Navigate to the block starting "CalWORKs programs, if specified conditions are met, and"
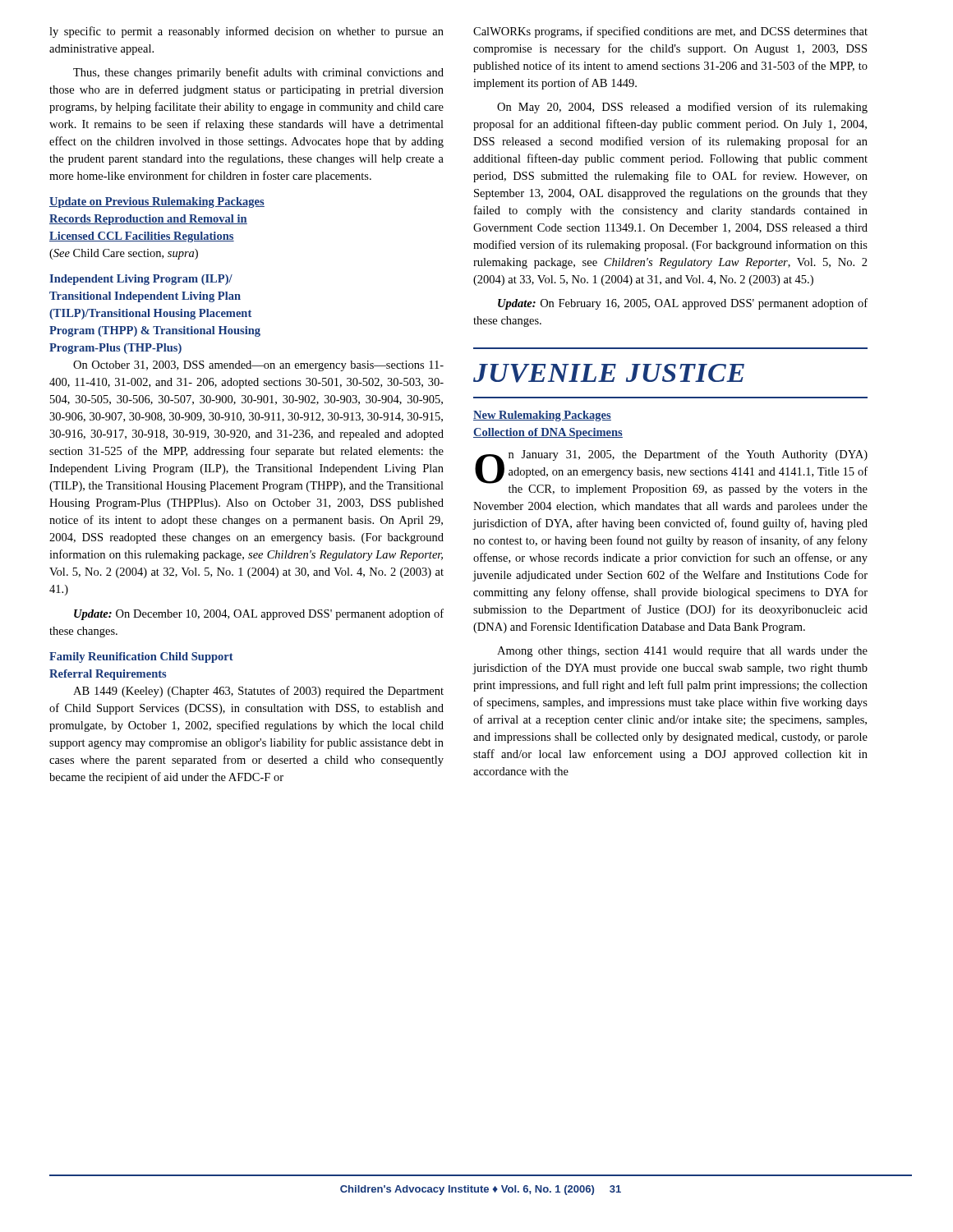The image size is (953, 1232). tap(670, 176)
